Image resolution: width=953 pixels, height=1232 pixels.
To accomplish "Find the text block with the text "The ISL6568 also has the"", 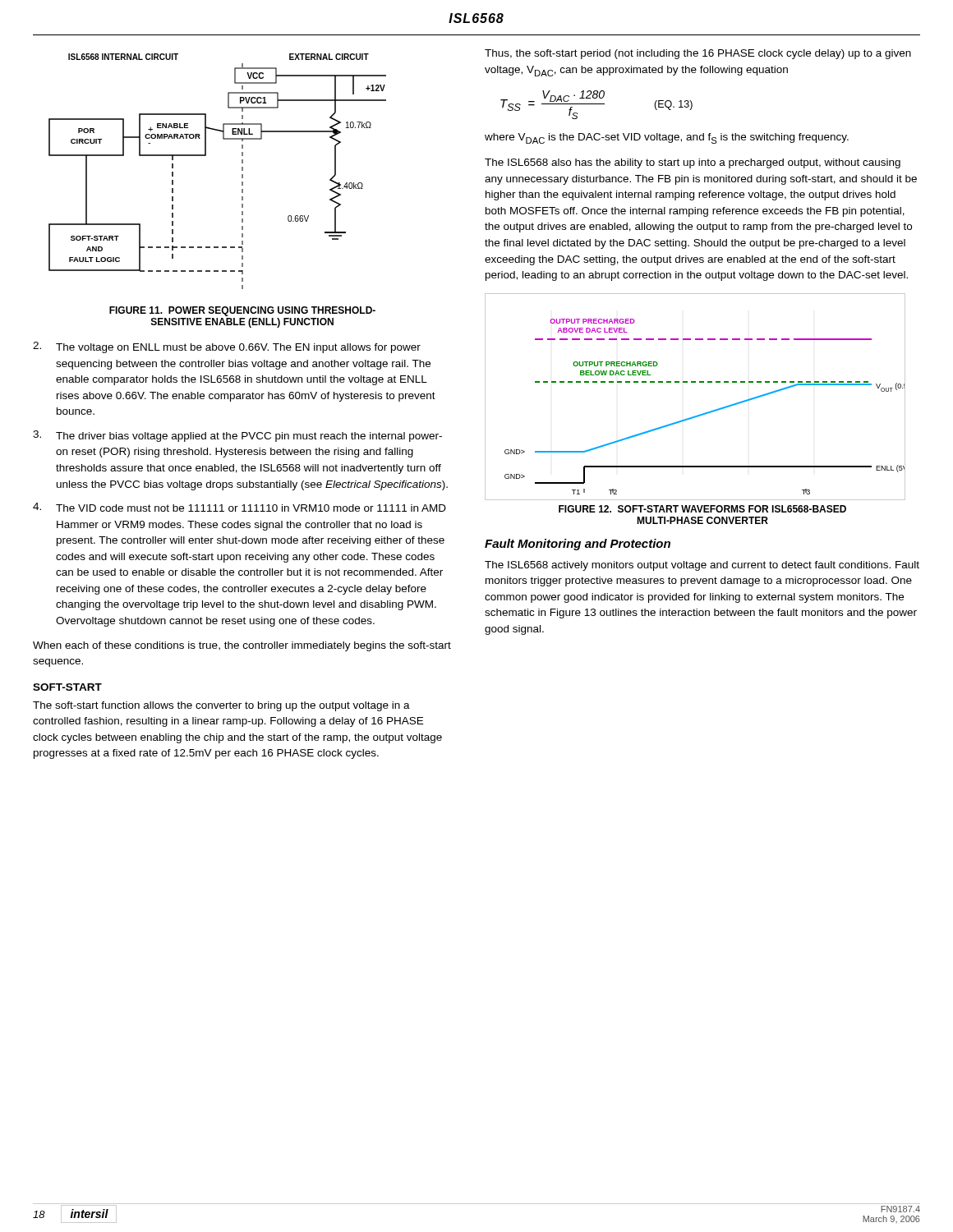I will (x=701, y=219).
